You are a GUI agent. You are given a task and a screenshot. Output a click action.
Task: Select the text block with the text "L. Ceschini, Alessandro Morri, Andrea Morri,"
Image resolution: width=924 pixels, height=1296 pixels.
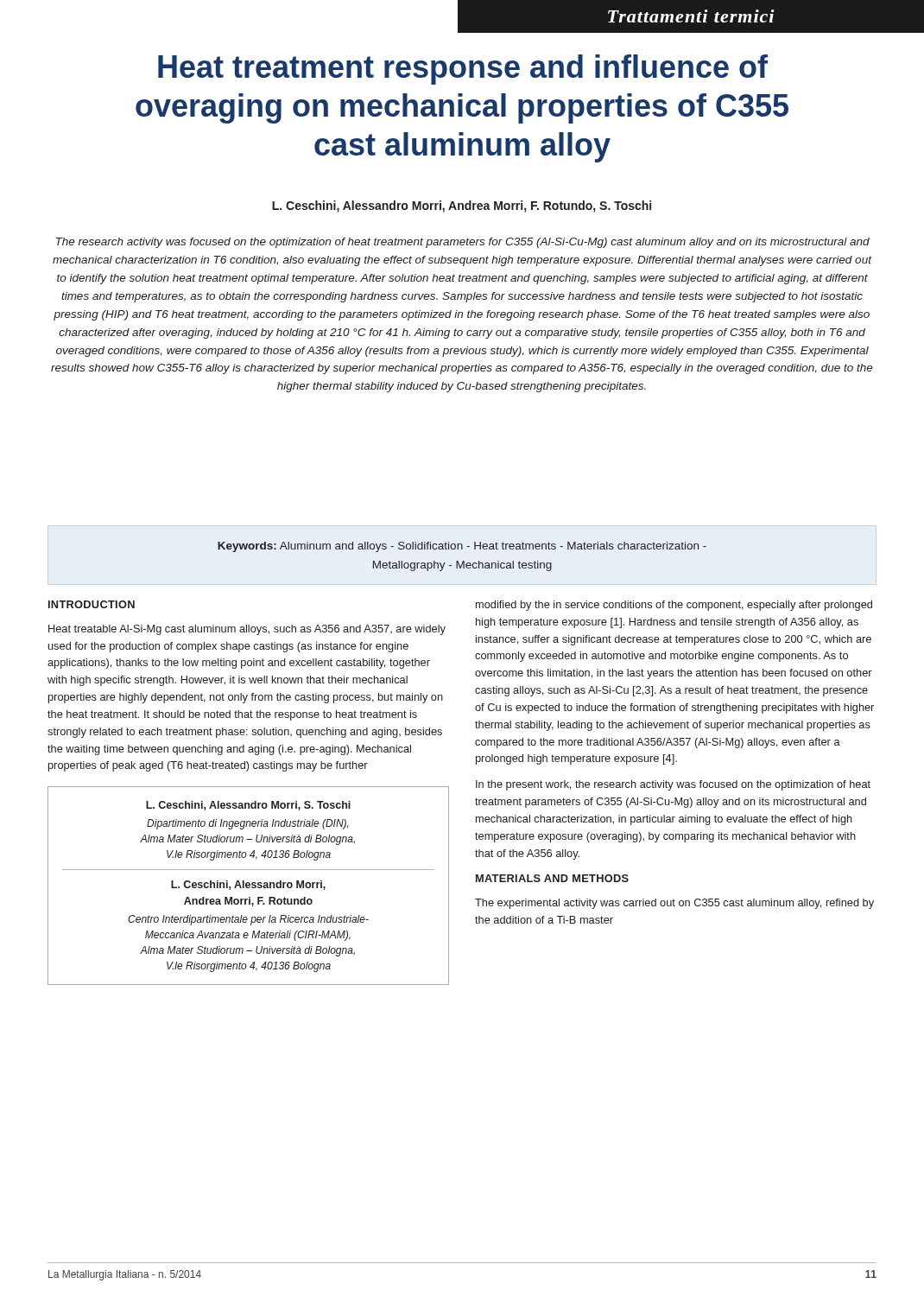(x=462, y=206)
